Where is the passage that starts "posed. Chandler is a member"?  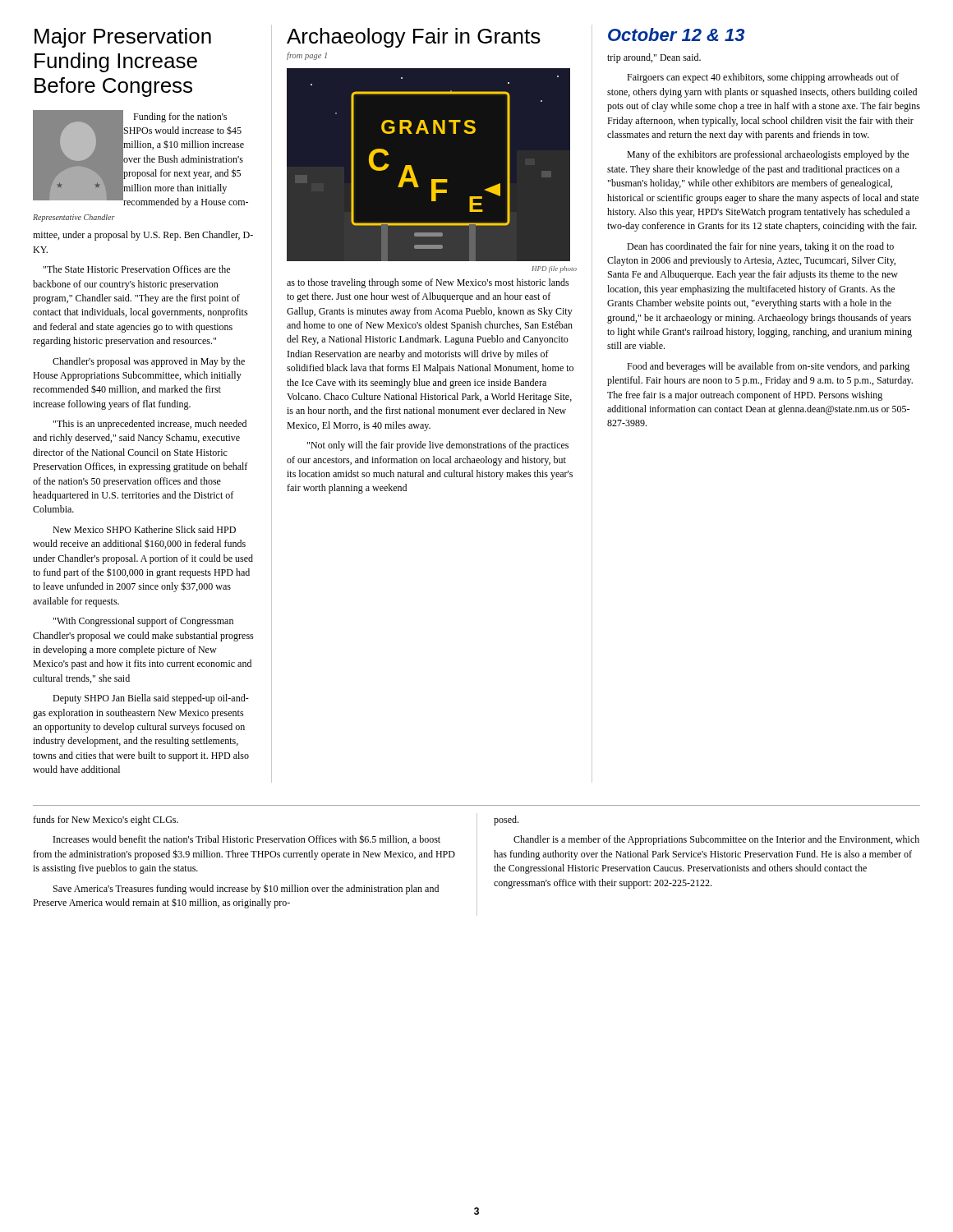click(x=707, y=852)
